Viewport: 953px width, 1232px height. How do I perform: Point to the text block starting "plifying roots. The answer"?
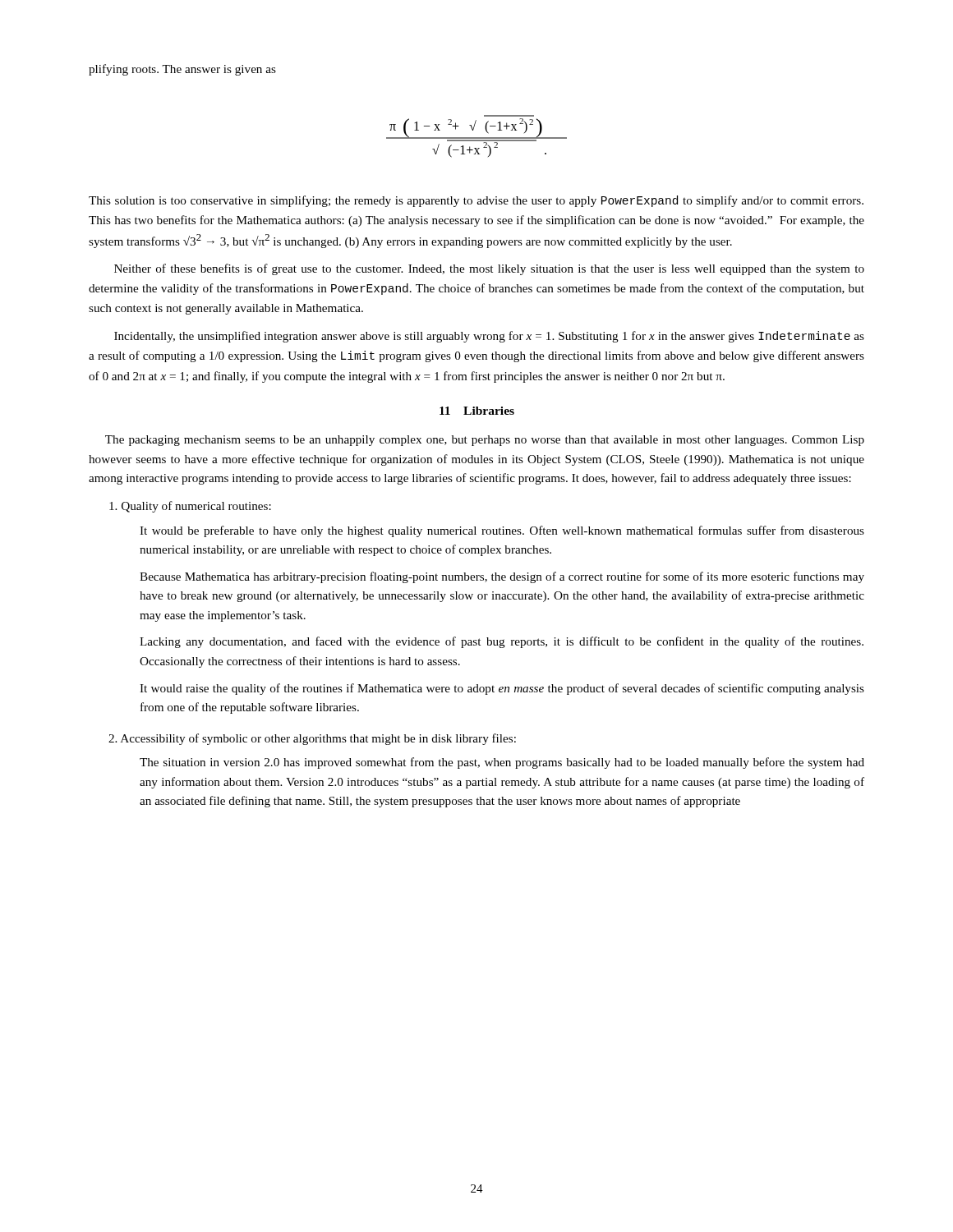pyautogui.click(x=182, y=69)
